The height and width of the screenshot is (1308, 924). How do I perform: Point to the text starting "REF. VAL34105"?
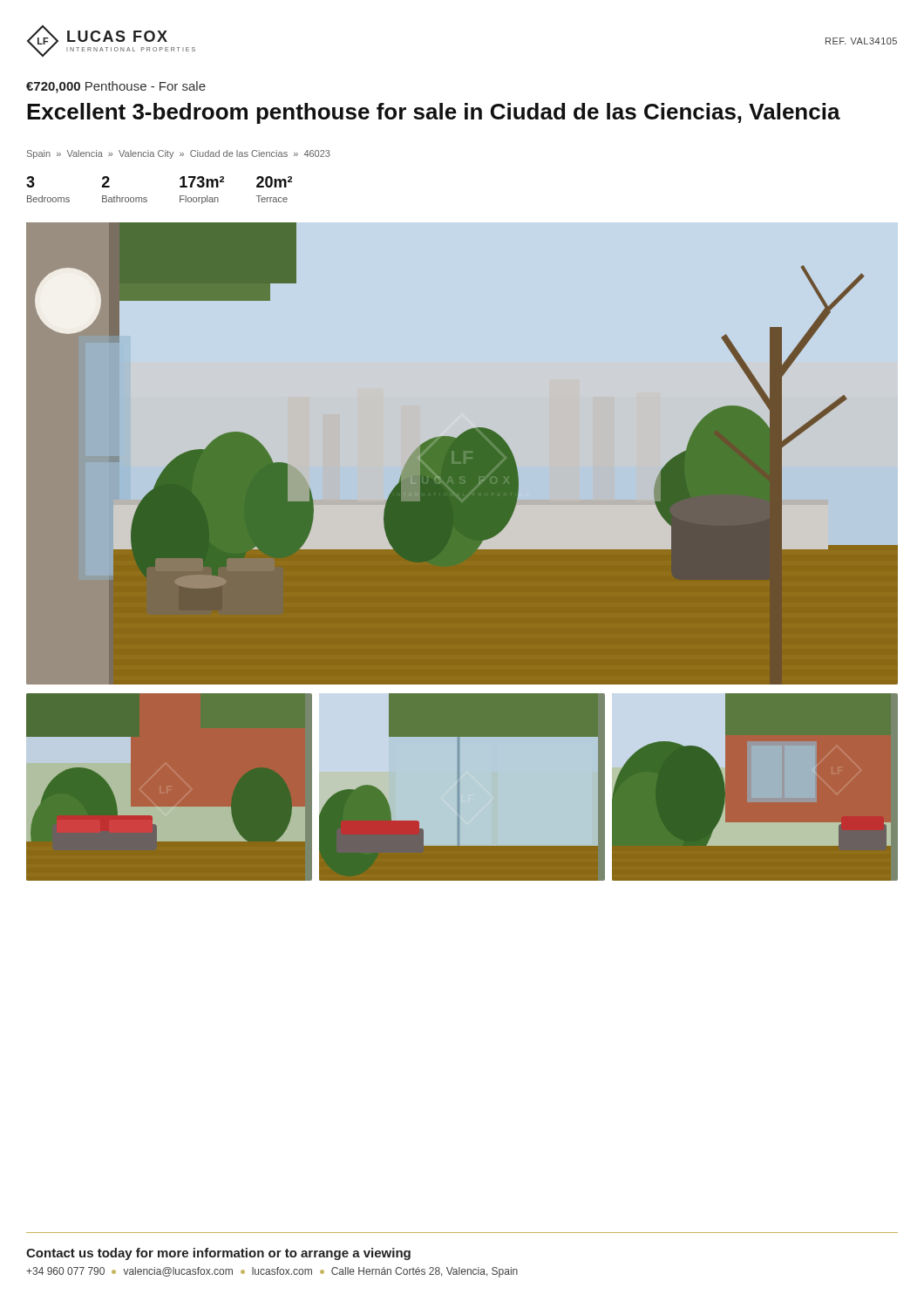tap(861, 41)
